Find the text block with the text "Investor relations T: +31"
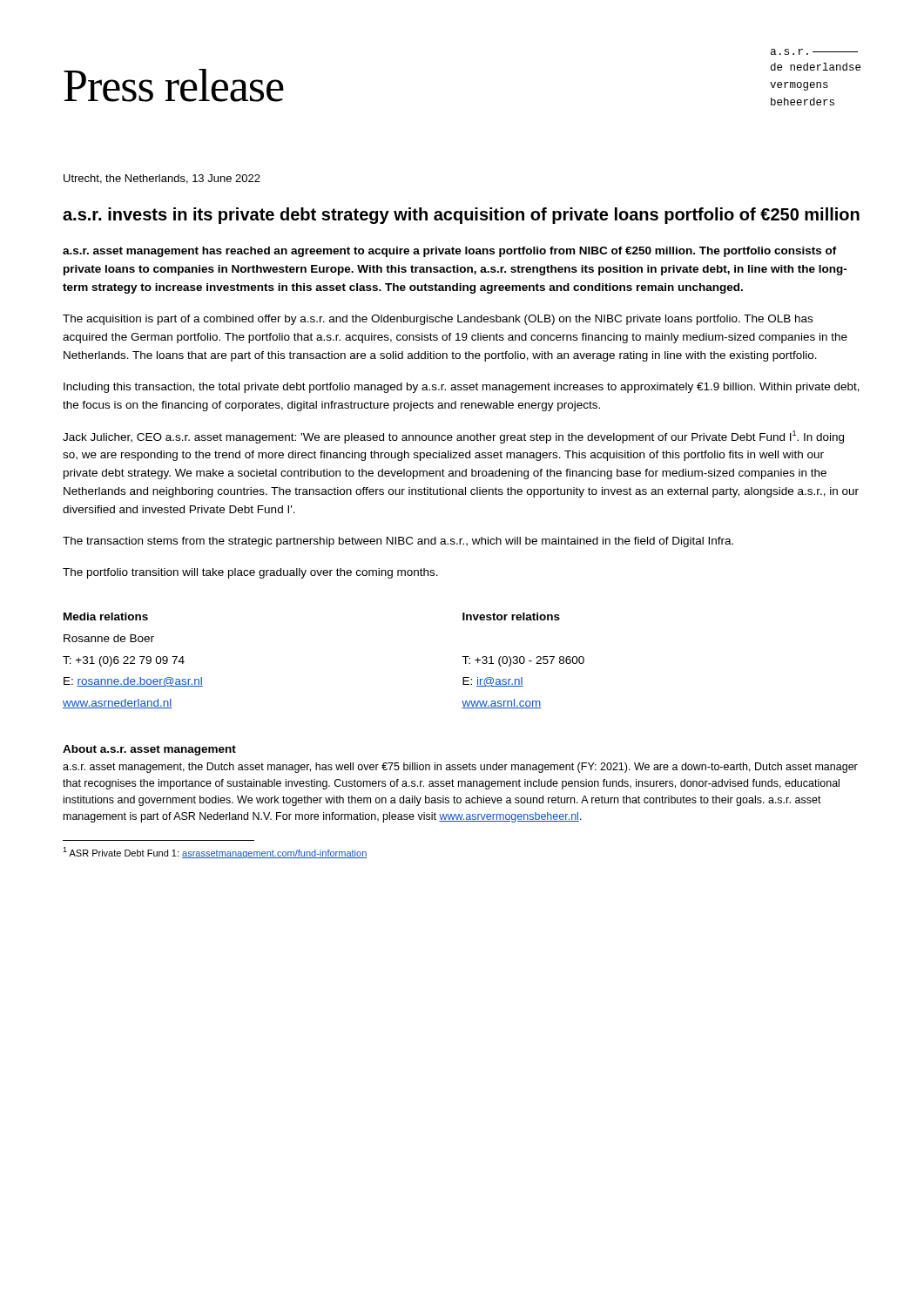Screen dimensions: 1307x924 coord(511,616)
